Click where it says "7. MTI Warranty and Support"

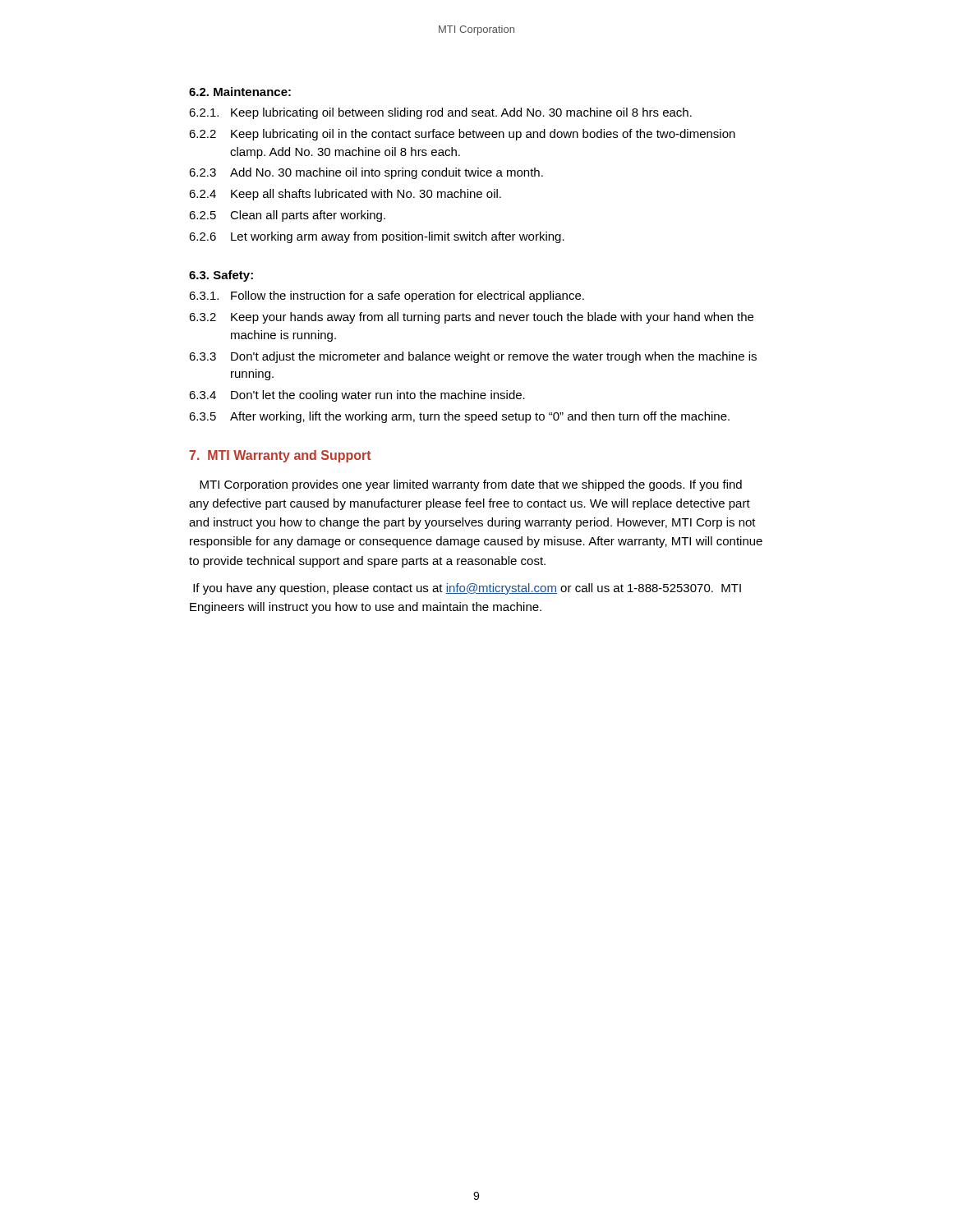coord(280,455)
